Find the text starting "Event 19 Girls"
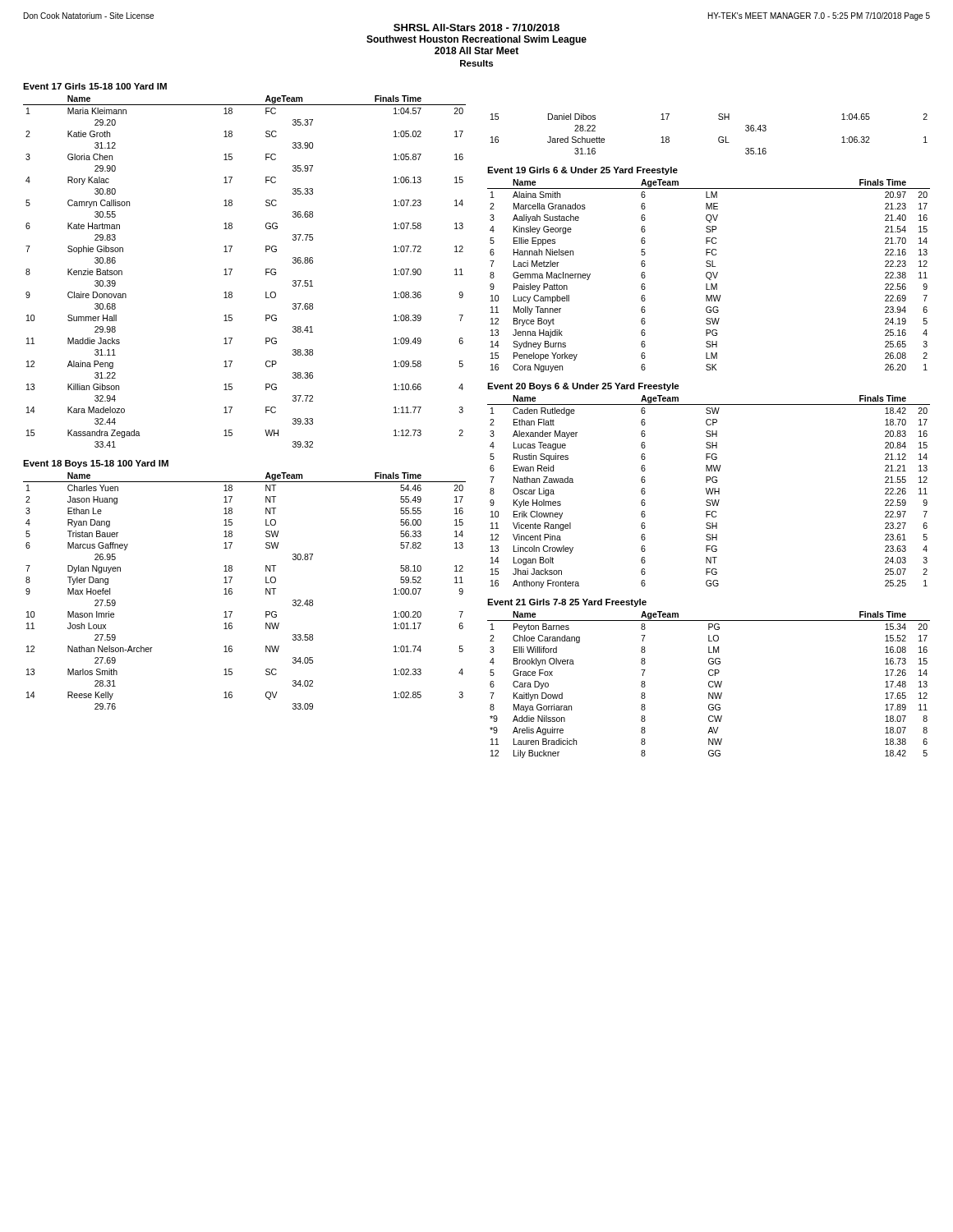Viewport: 953px width, 1232px height. click(582, 170)
